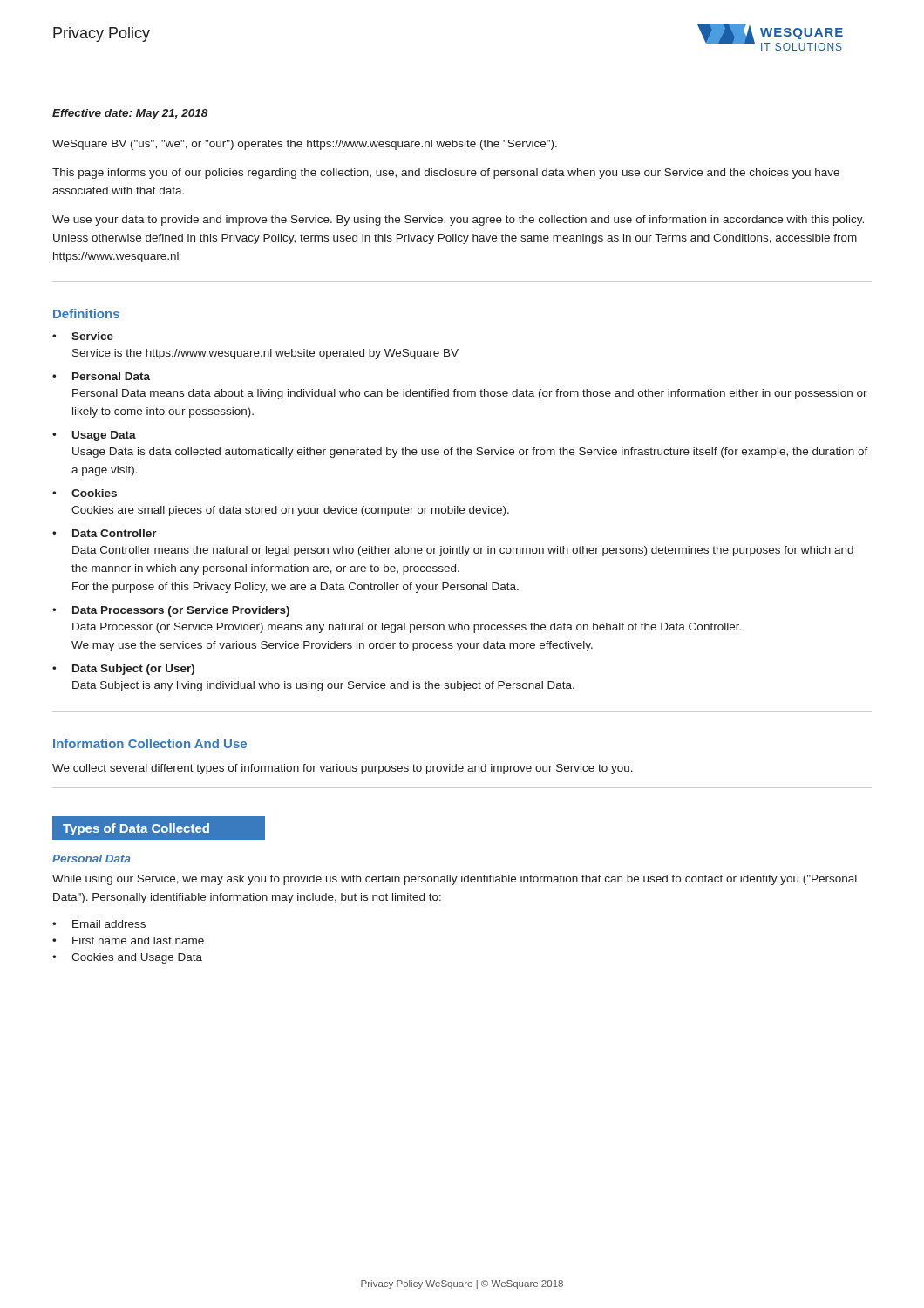Find the block on this page that starts "We use your data to"
This screenshot has width=924, height=1308.
pos(459,237)
